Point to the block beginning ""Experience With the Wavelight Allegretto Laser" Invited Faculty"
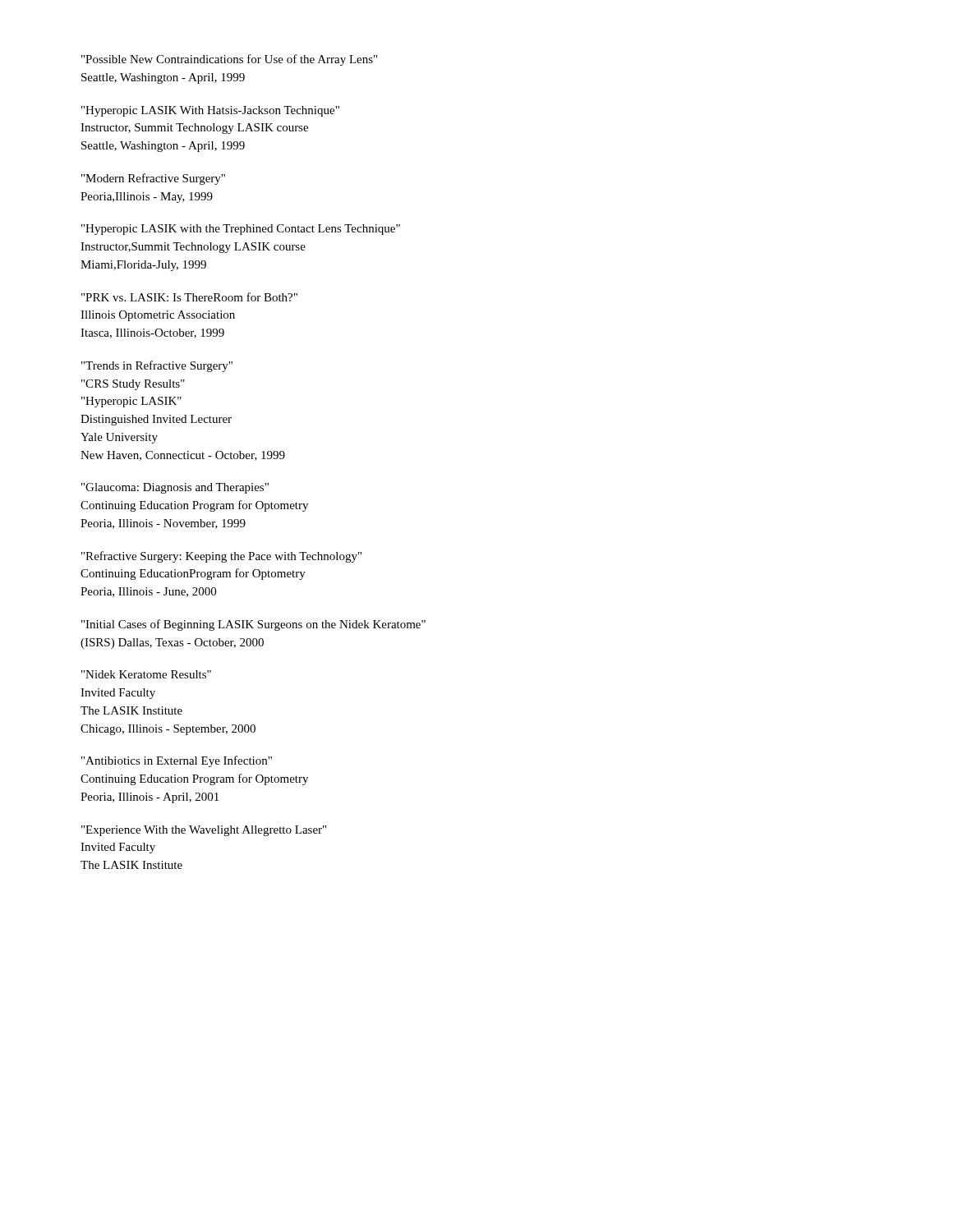 pyautogui.click(x=204, y=831)
